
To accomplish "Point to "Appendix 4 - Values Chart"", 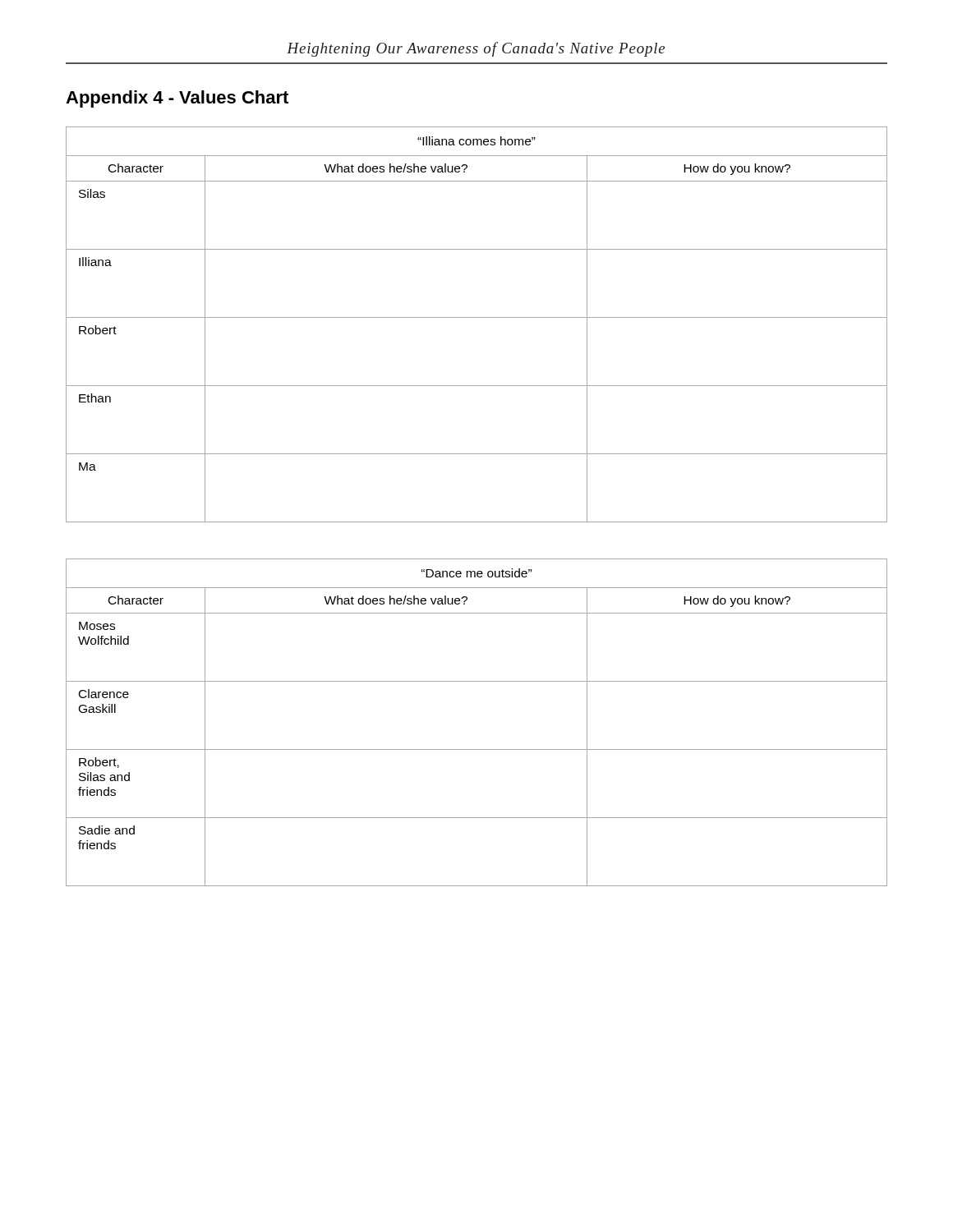I will (x=177, y=99).
